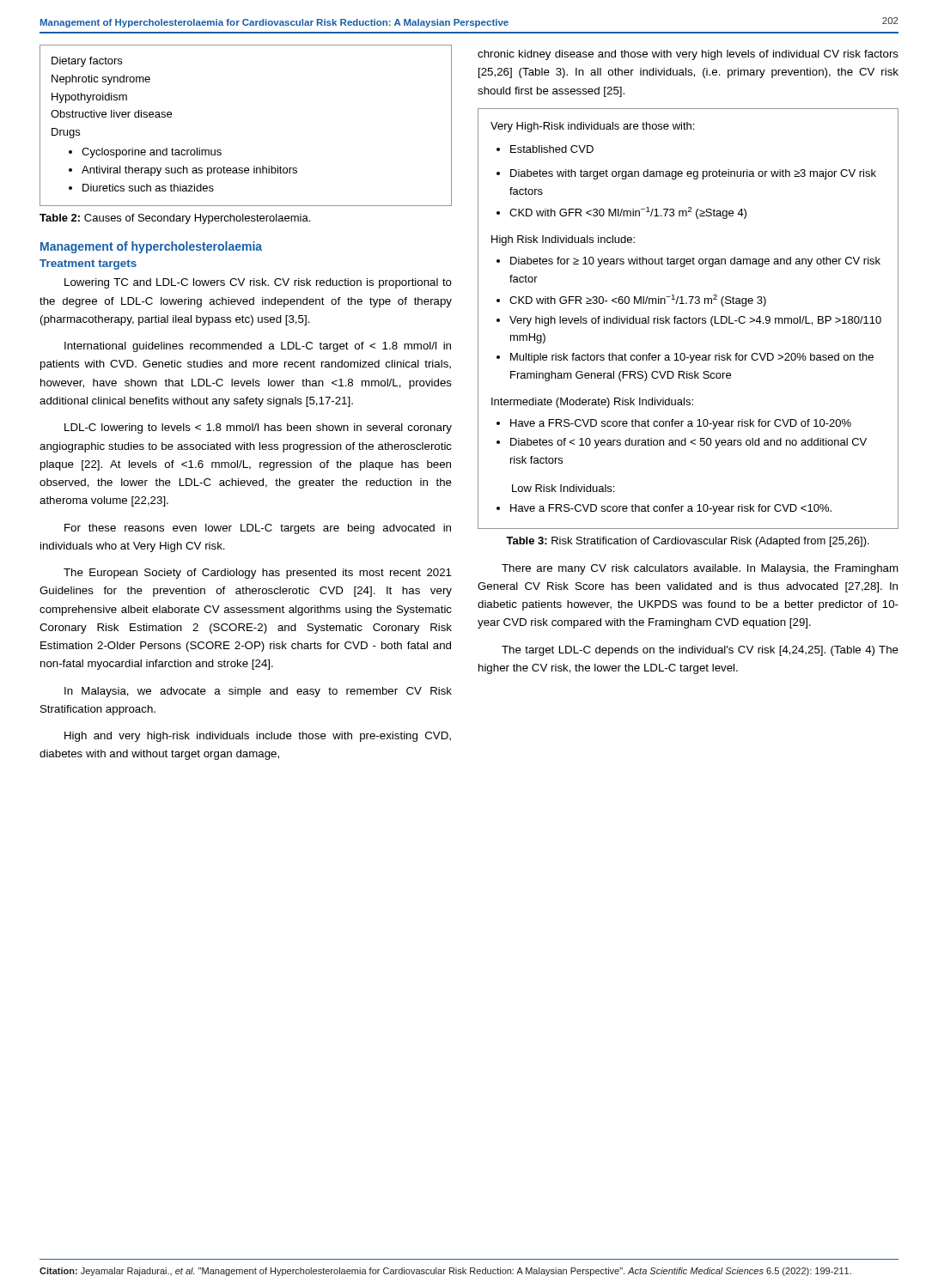The width and height of the screenshot is (938, 1288).
Task: Locate the text starting "High and very high-risk individuals"
Action: tap(246, 745)
